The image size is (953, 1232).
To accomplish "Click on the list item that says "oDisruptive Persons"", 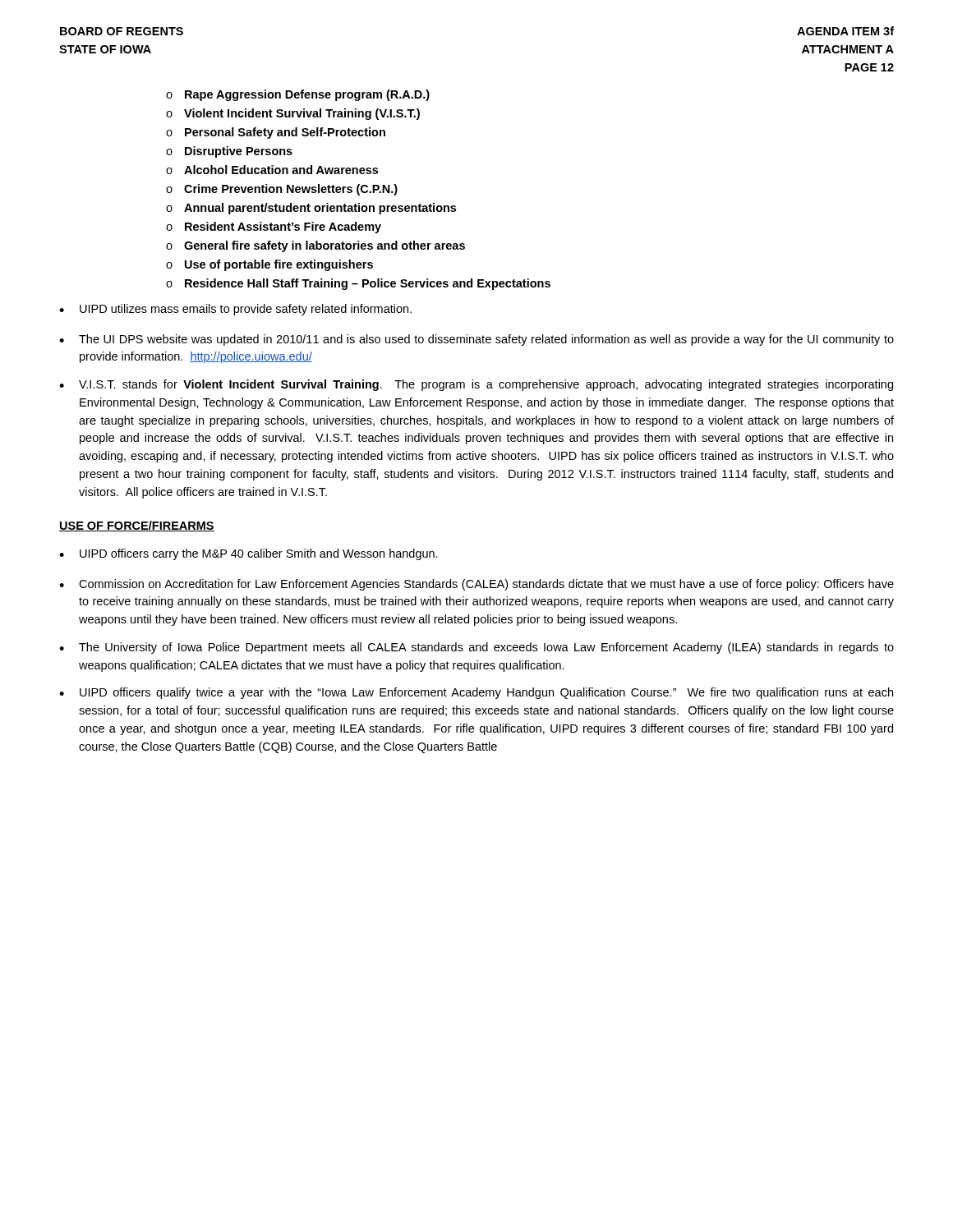I will click(229, 152).
